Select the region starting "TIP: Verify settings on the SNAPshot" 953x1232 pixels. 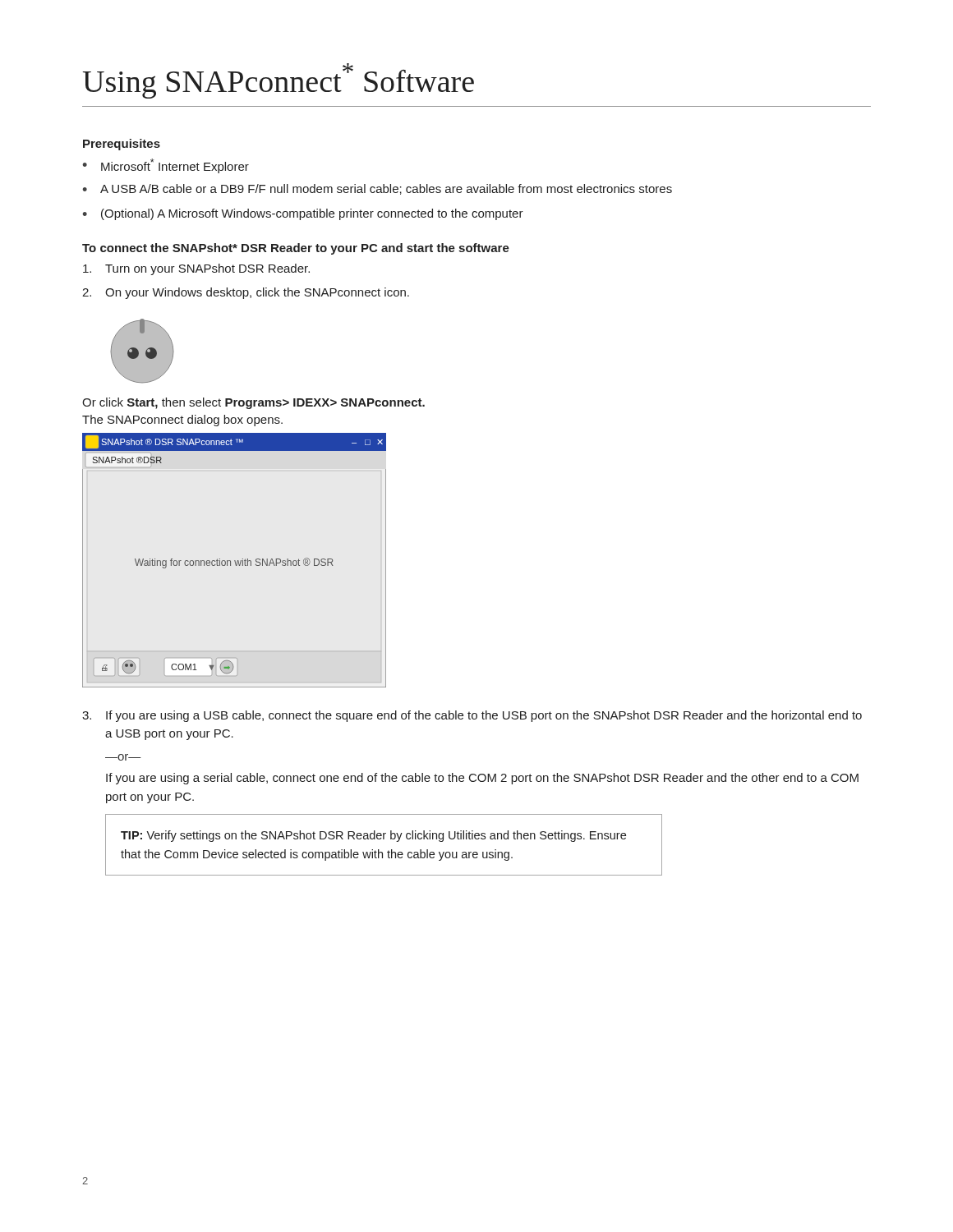[x=374, y=845]
